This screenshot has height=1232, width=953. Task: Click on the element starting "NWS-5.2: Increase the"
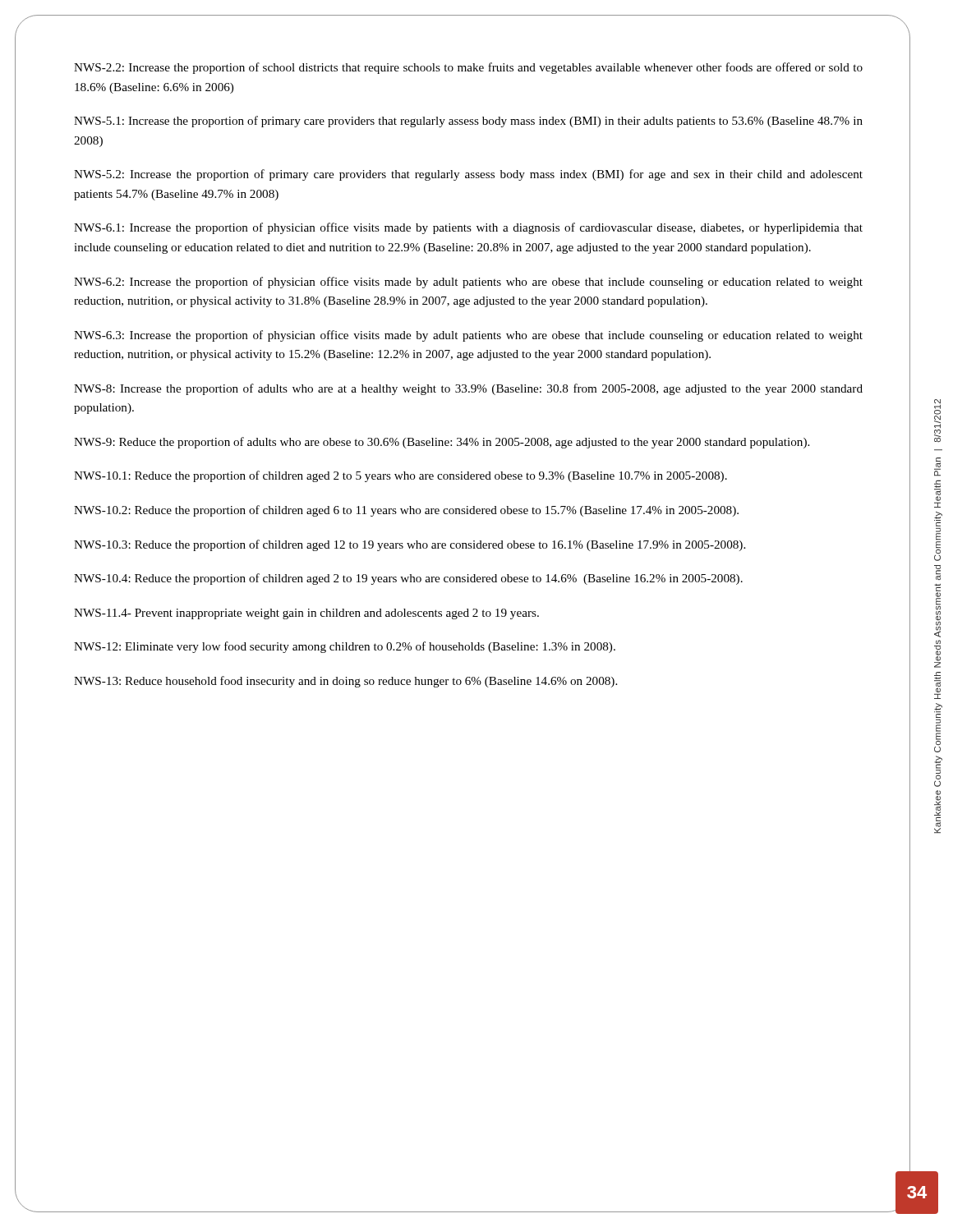point(468,184)
